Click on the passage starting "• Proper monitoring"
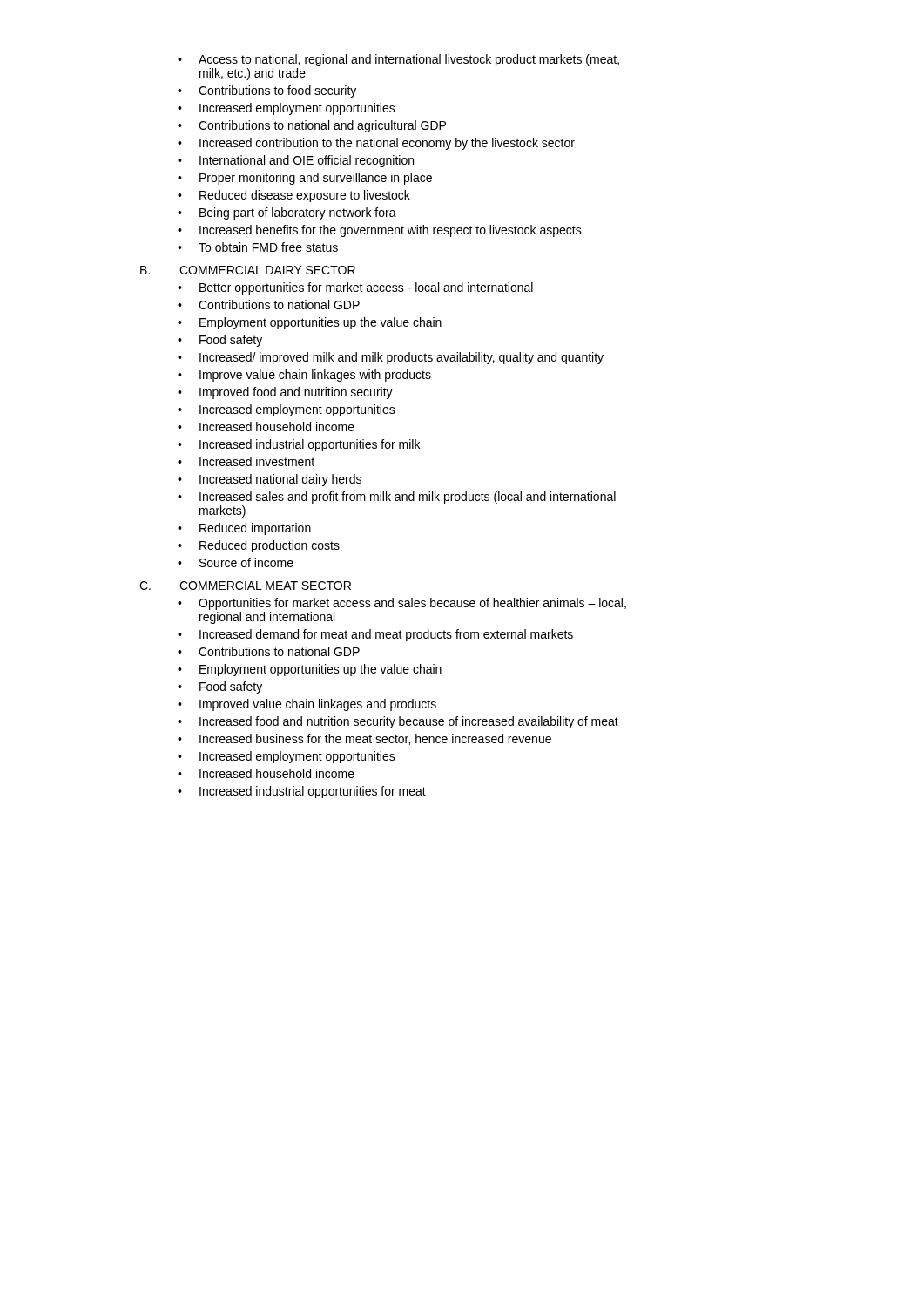The image size is (924, 1307). click(305, 178)
